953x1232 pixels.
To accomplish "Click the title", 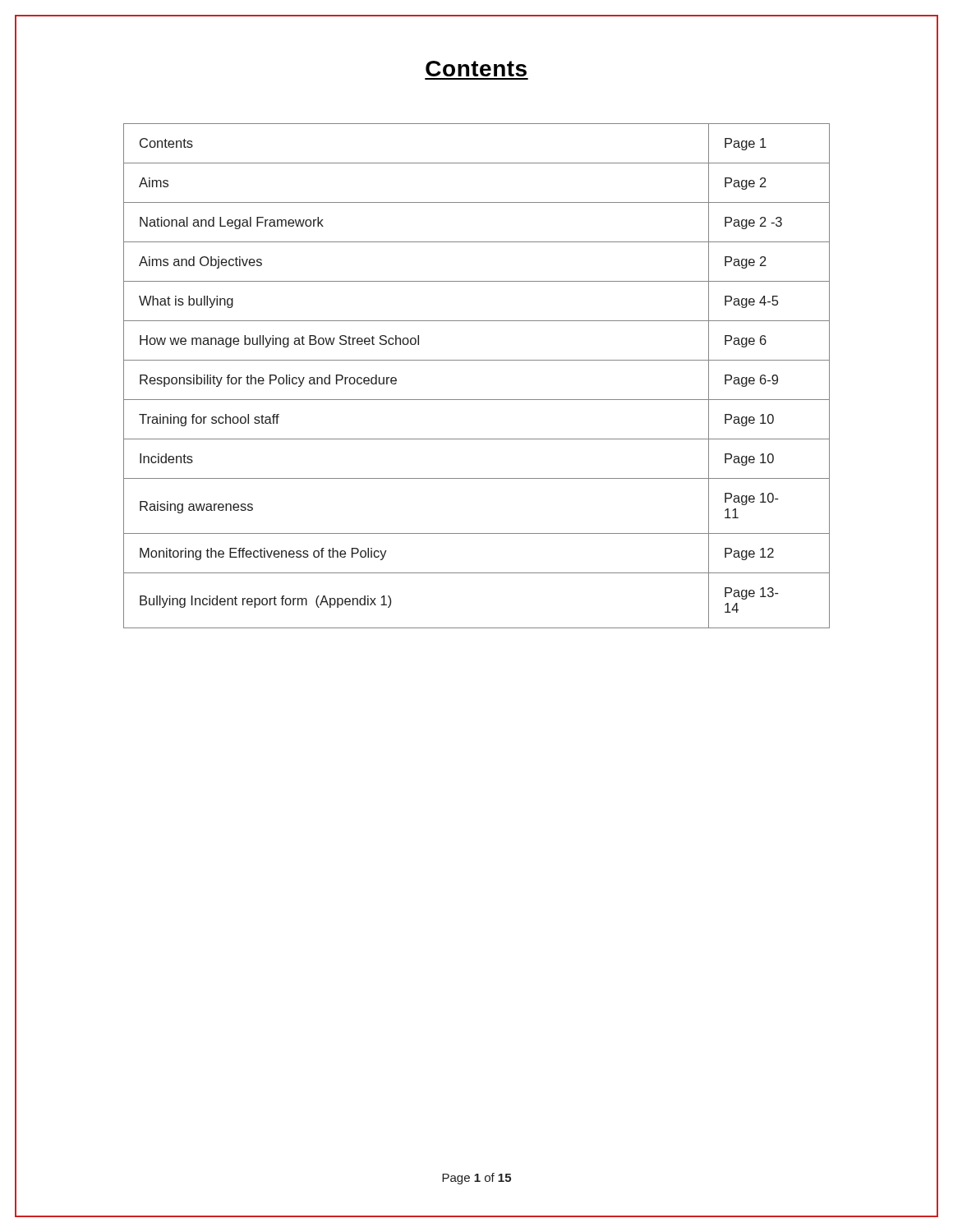I will (x=476, y=69).
